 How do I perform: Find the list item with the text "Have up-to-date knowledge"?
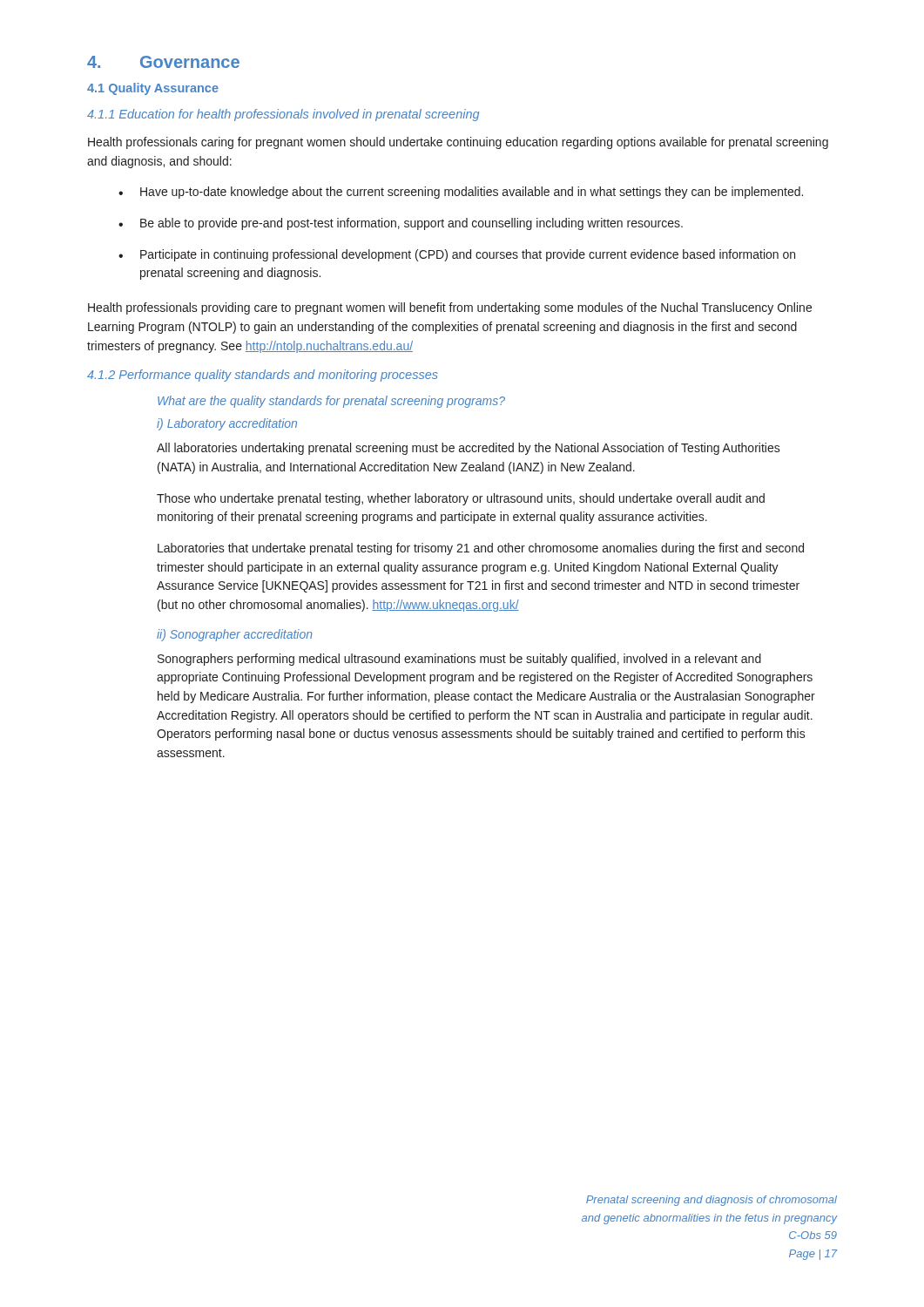point(472,192)
